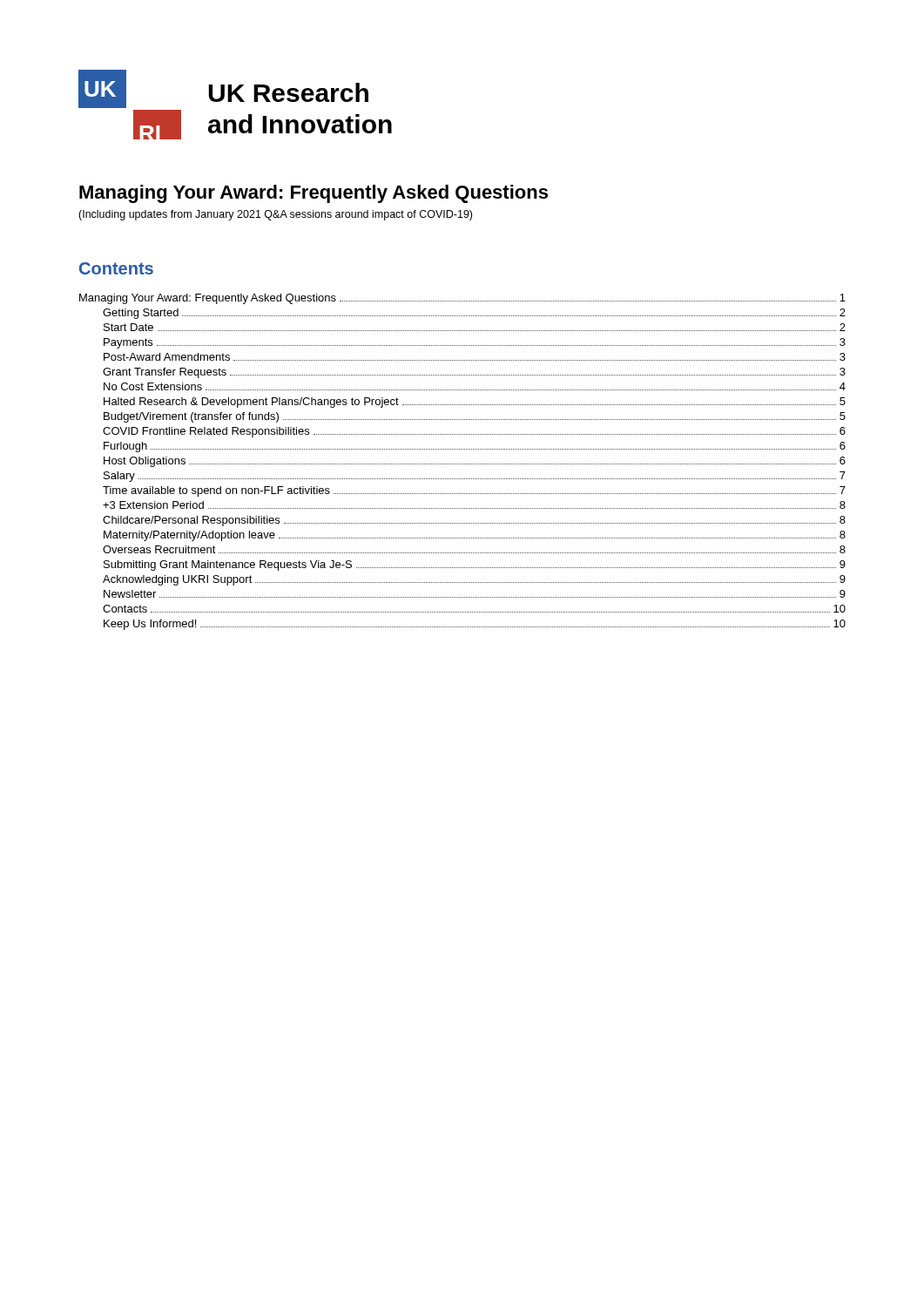
Task: Select the list item containing "COVID Frontline Related Responsibilities"
Action: (x=462, y=431)
